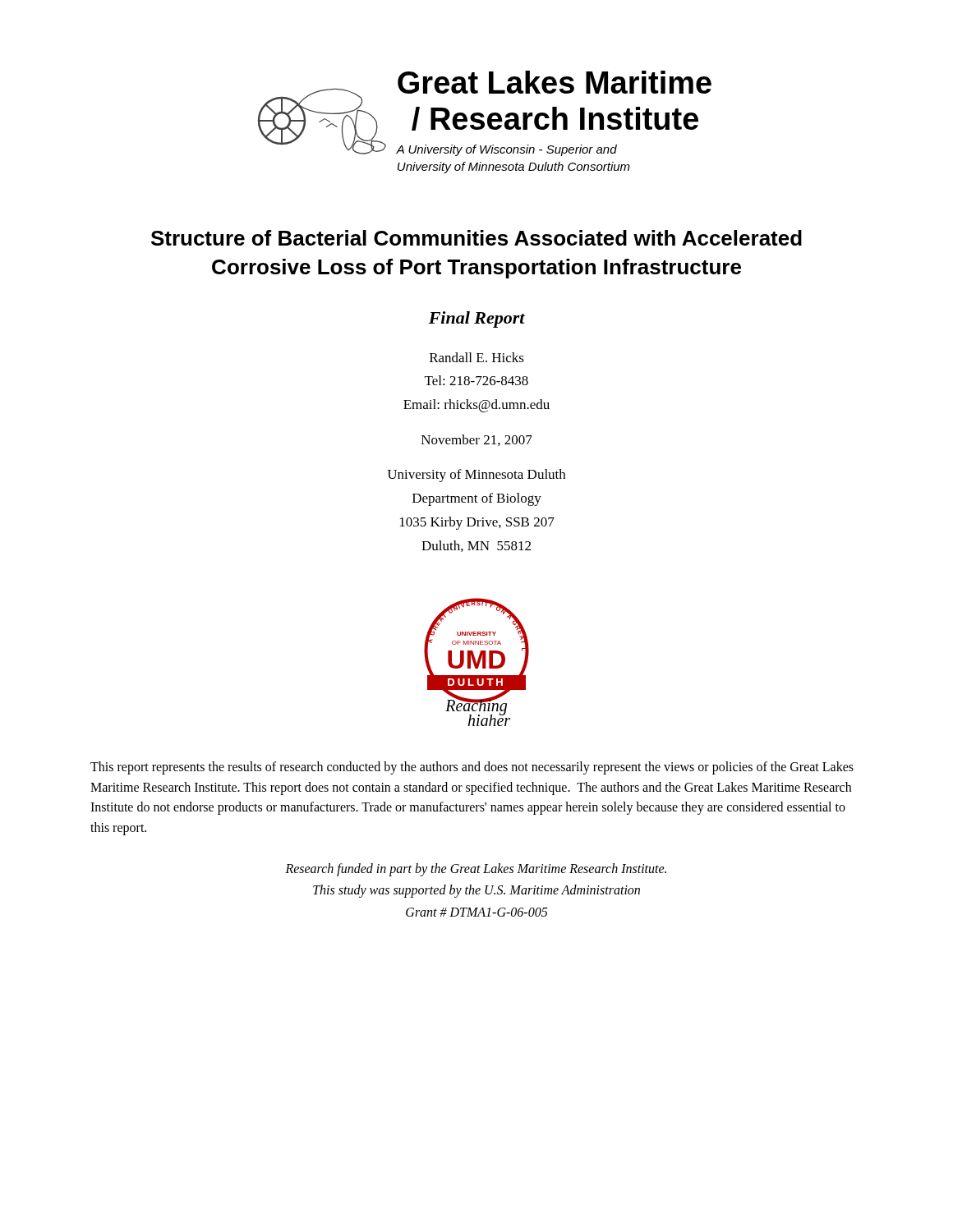Screen dimensions: 1232x953
Task: Click on the title with the text "Structure of Bacterial Communities Associated"
Action: 476,253
